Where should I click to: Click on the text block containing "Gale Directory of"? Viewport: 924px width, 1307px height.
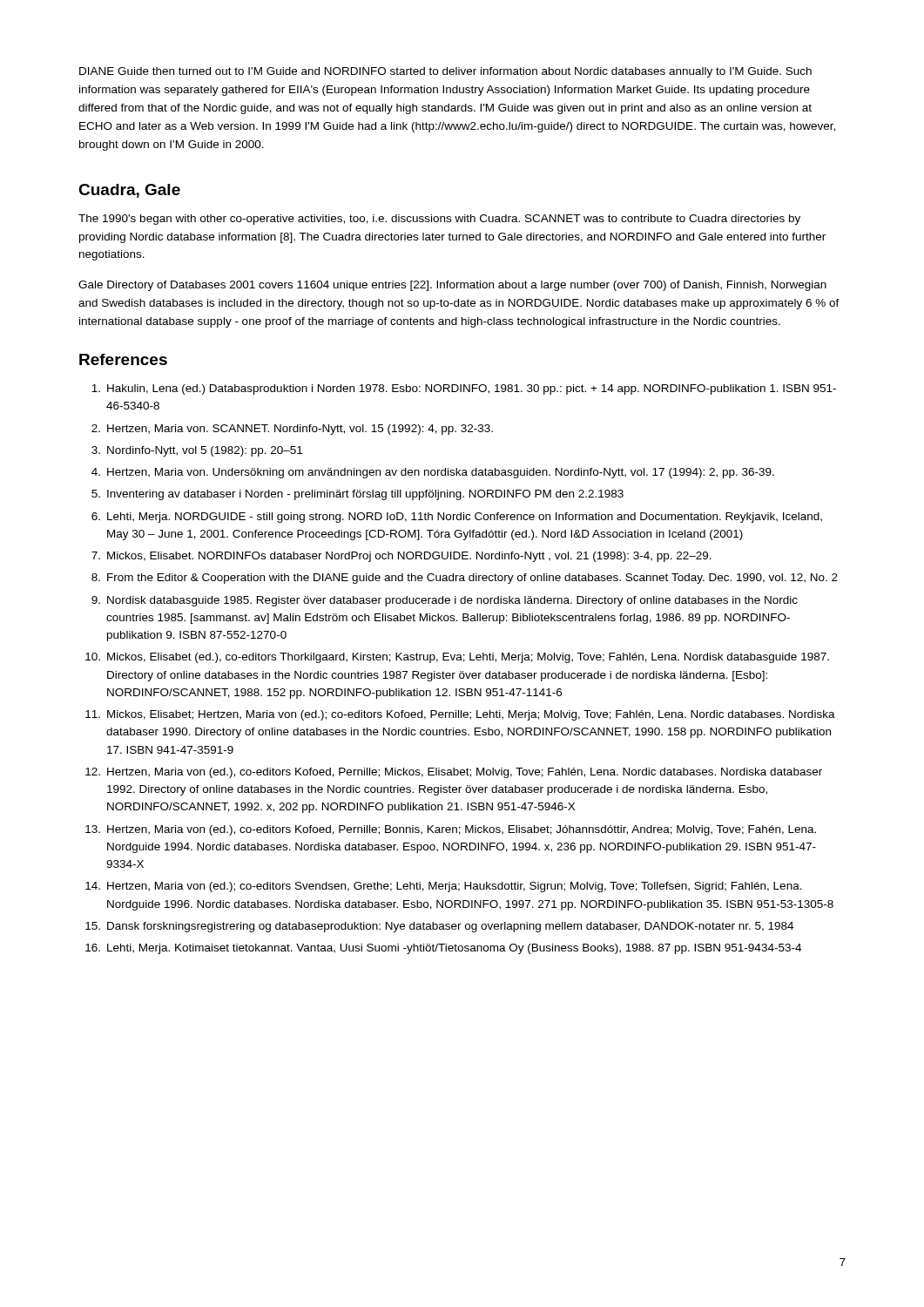(x=459, y=303)
